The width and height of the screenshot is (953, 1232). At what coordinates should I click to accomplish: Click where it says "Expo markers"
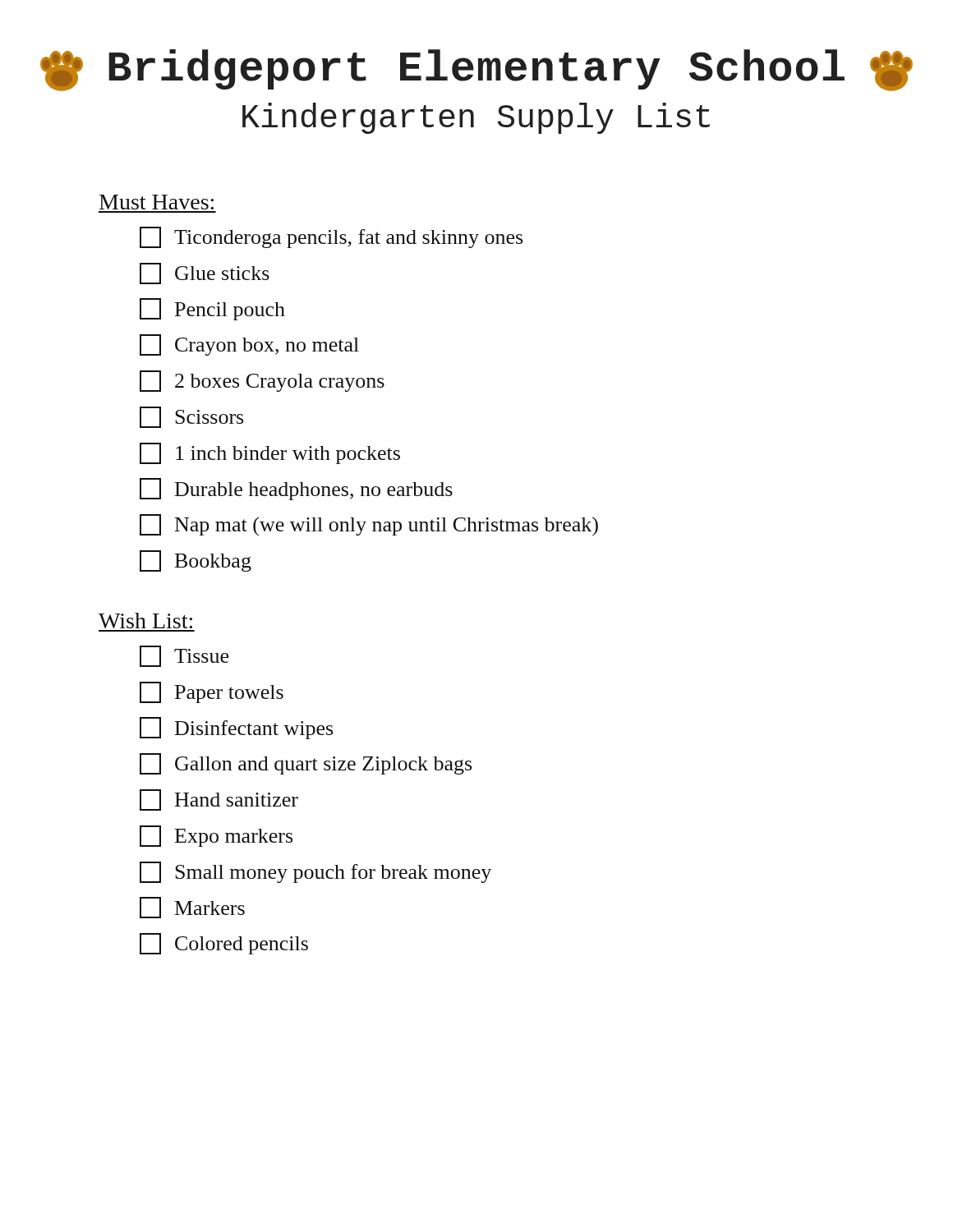coord(217,836)
